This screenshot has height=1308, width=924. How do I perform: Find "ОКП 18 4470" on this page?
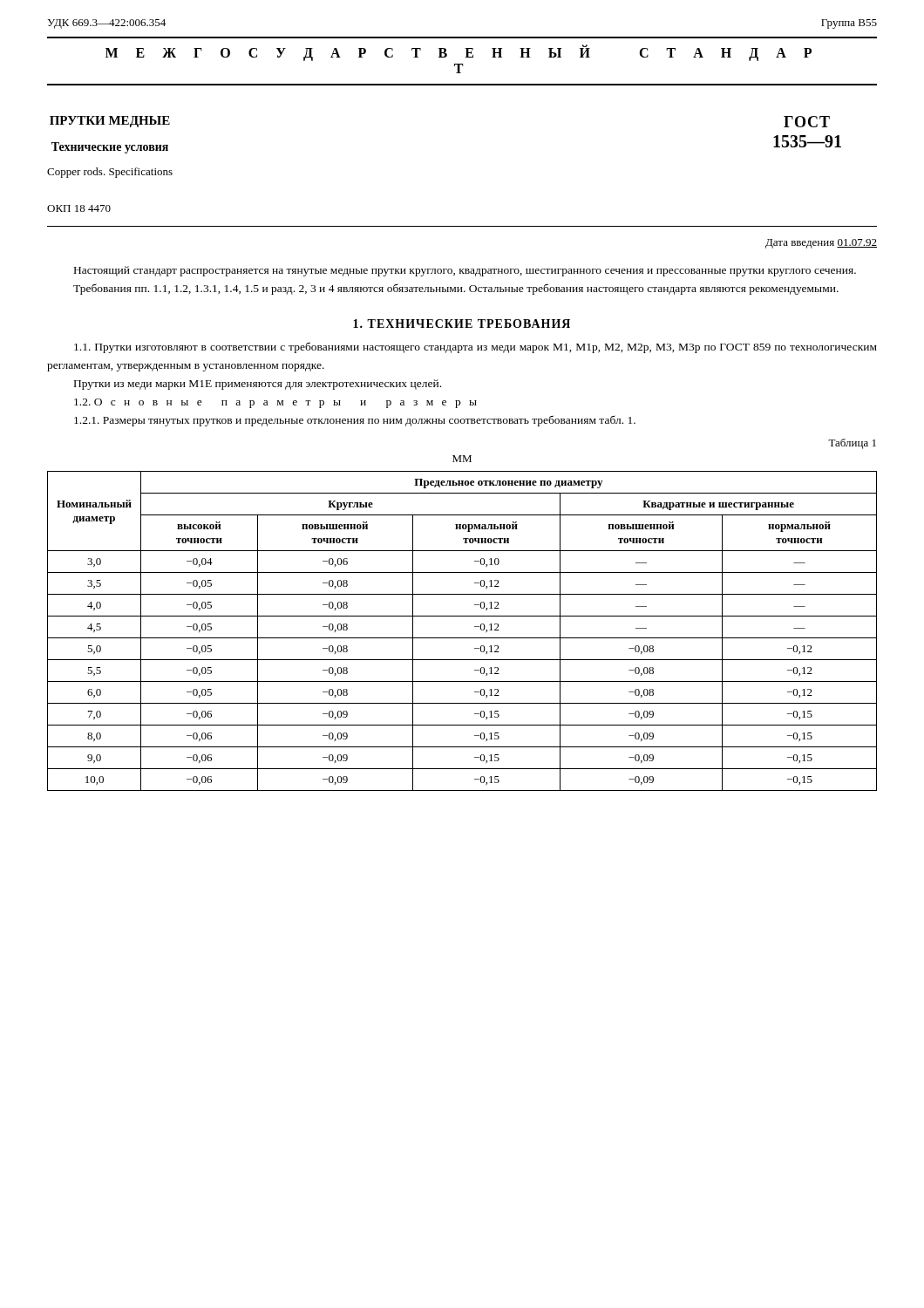pos(79,208)
